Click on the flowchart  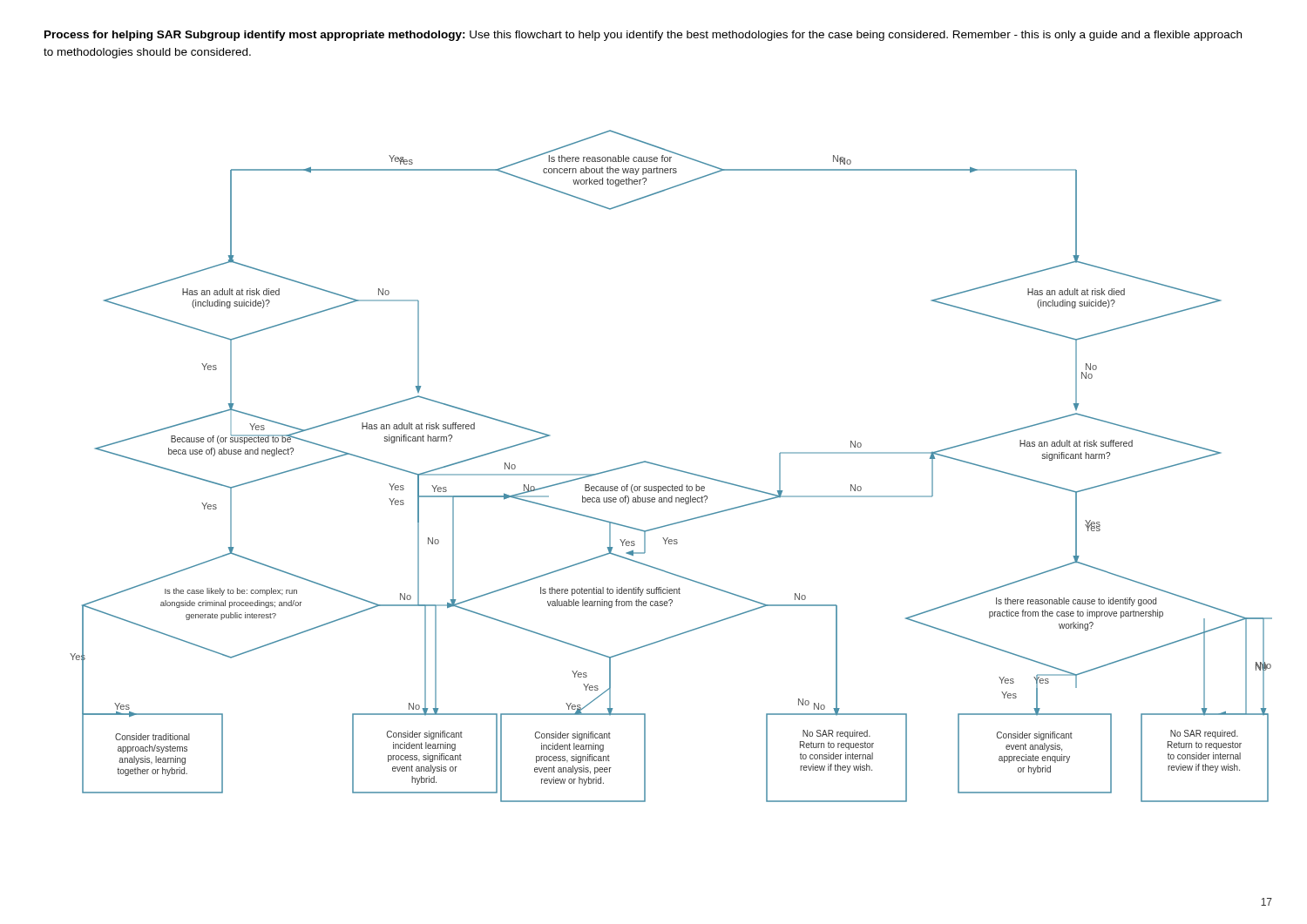[x=654, y=492]
